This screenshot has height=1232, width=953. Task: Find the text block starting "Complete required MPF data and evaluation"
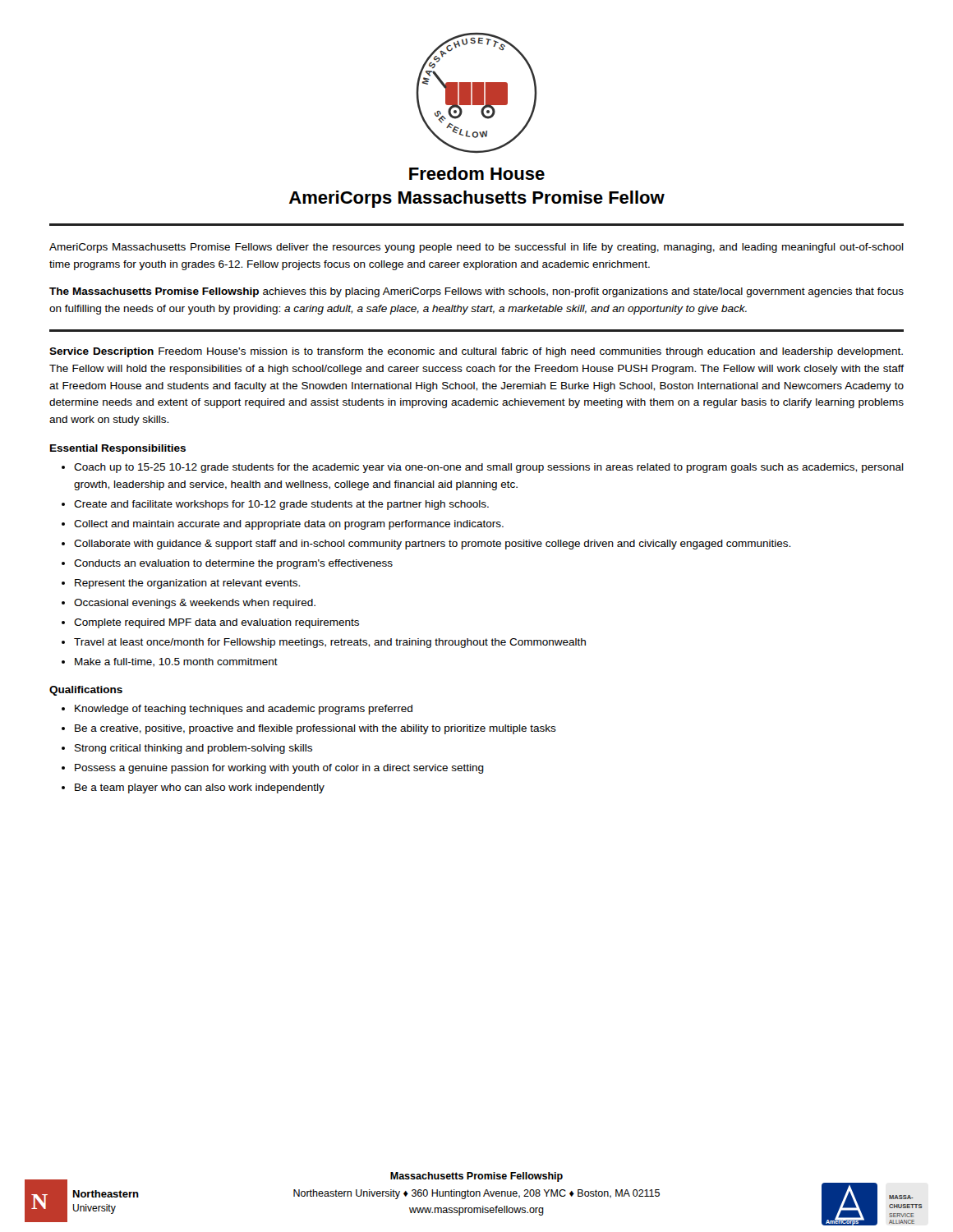(217, 622)
